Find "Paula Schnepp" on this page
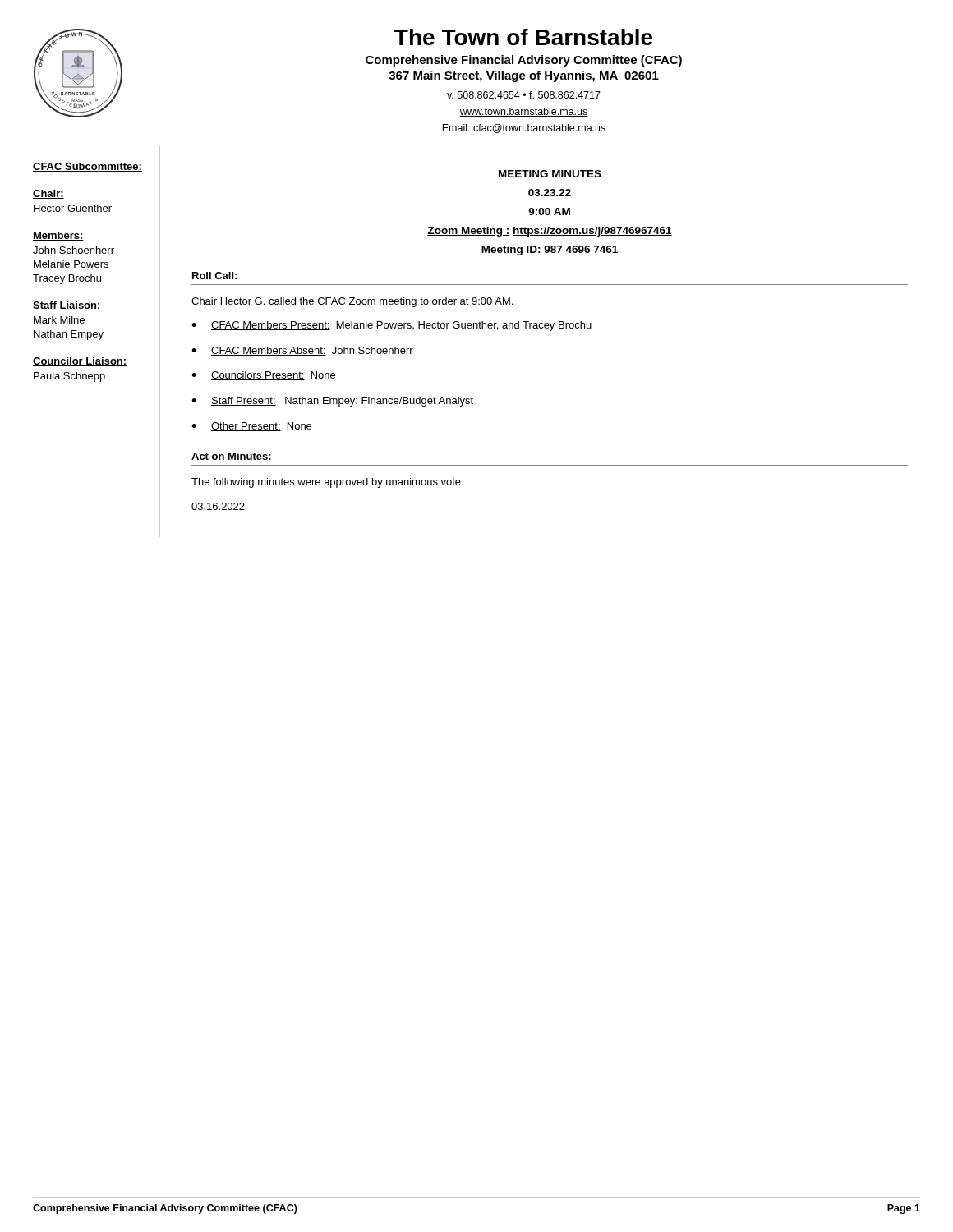 point(69,376)
